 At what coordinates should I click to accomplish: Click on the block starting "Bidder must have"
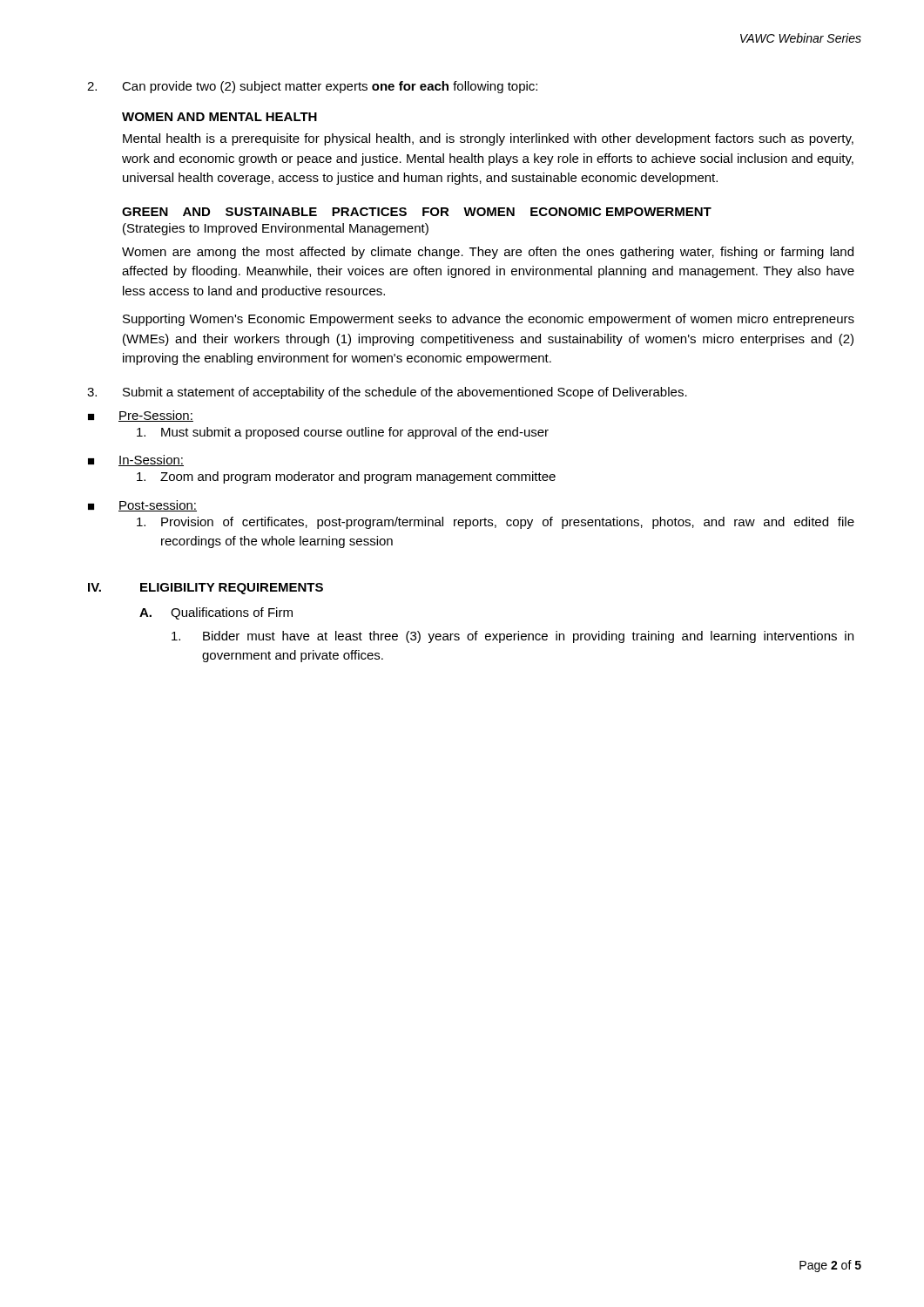[512, 646]
